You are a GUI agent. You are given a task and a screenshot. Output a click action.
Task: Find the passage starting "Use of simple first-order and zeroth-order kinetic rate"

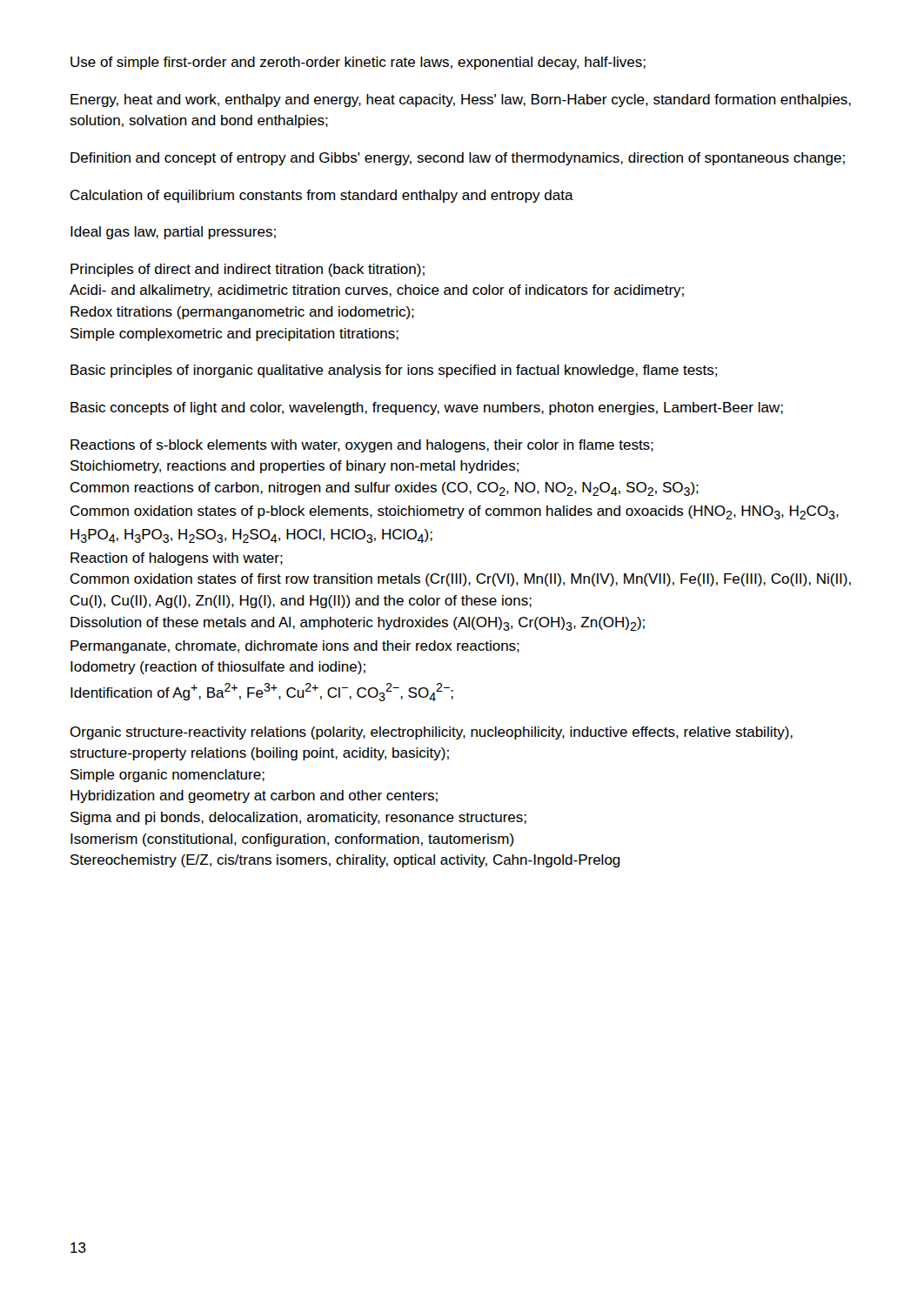pos(358,62)
